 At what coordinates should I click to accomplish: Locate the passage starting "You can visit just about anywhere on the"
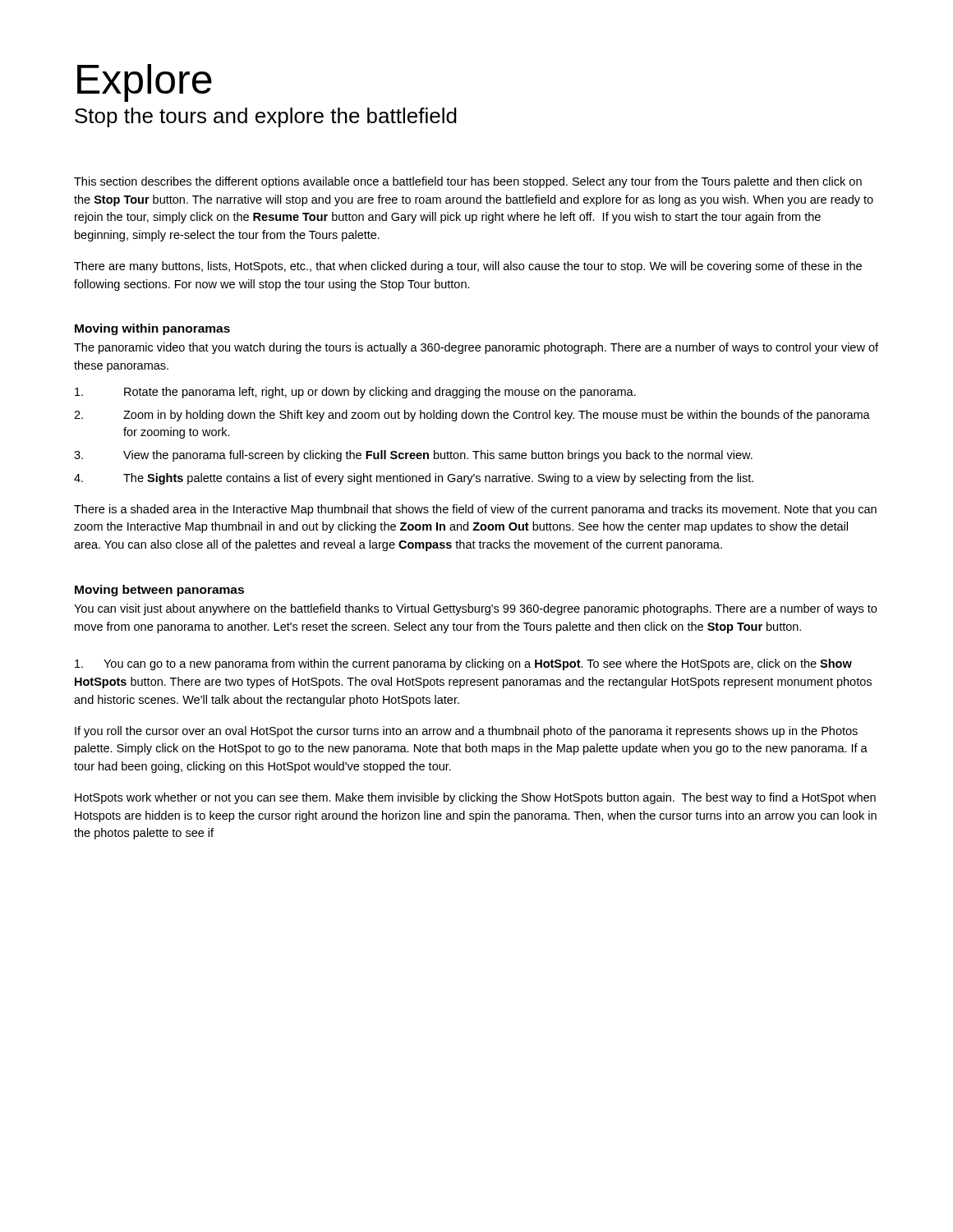coord(476,617)
